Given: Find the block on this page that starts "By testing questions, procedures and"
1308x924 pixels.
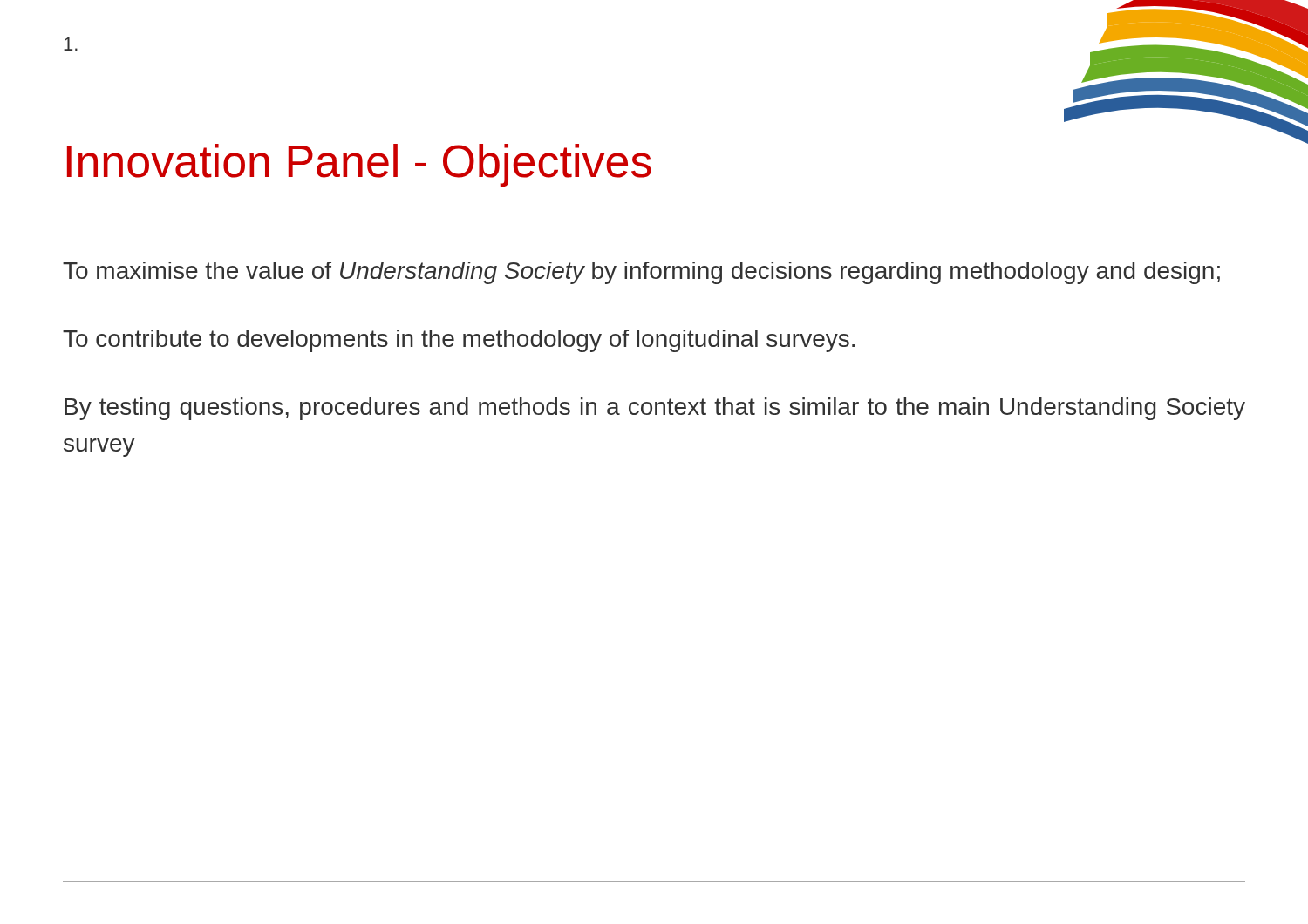Looking at the screenshot, I should (x=654, y=425).
